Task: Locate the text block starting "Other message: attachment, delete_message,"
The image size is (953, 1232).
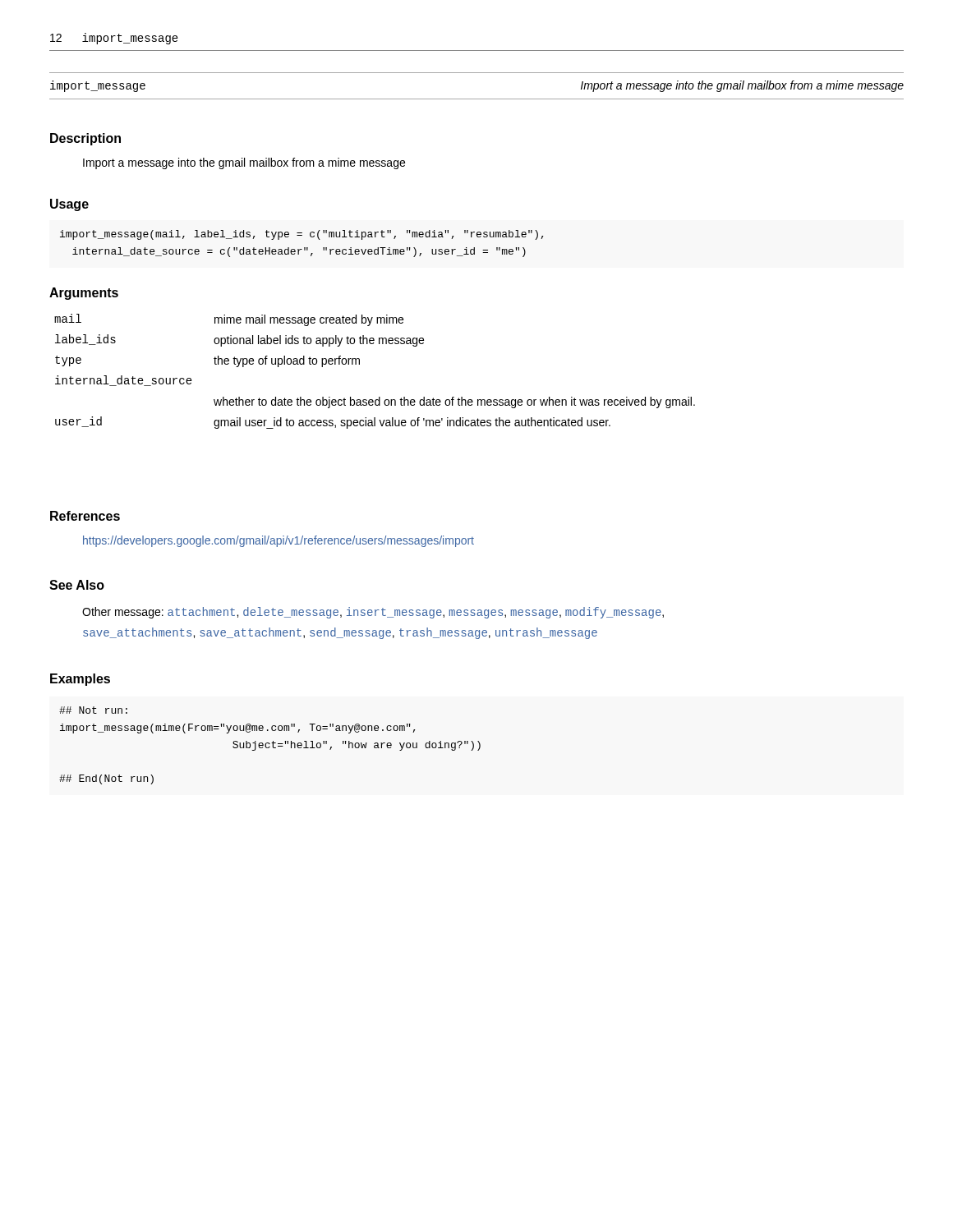Action: (x=373, y=622)
